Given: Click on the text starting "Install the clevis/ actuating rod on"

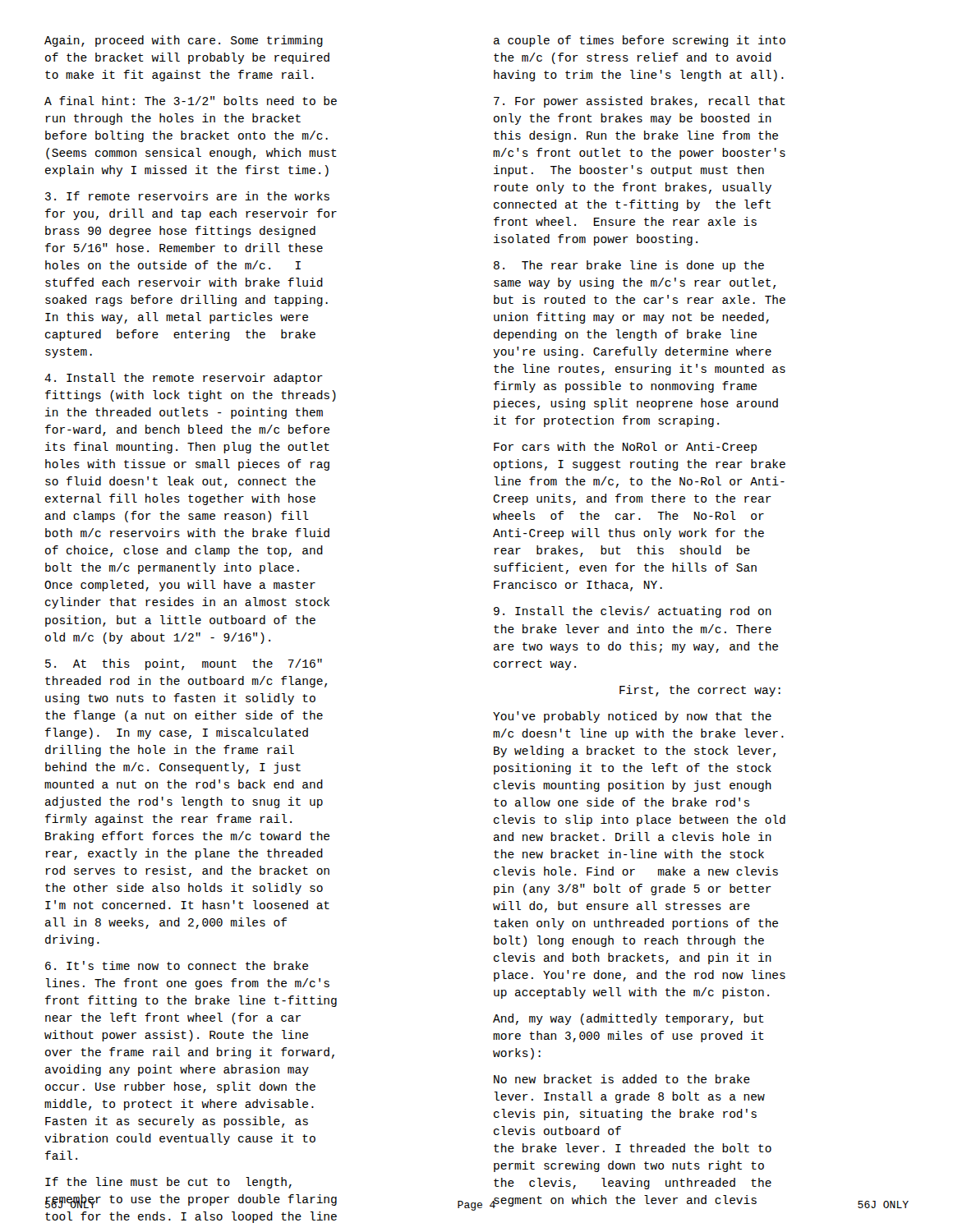Looking at the screenshot, I should tap(701, 639).
